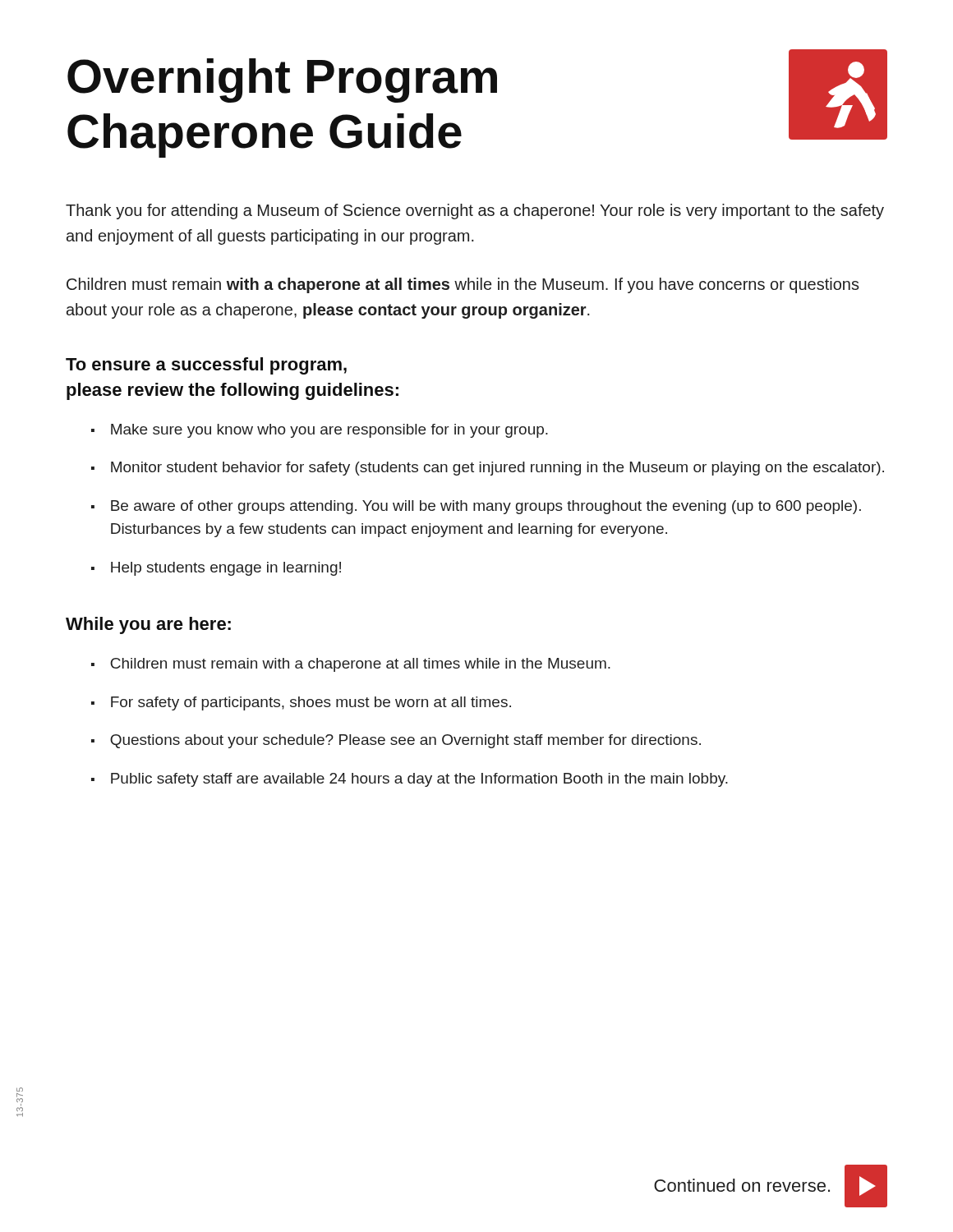
Task: Select the list item containing "For safety of participants, shoes must be"
Action: click(x=311, y=702)
